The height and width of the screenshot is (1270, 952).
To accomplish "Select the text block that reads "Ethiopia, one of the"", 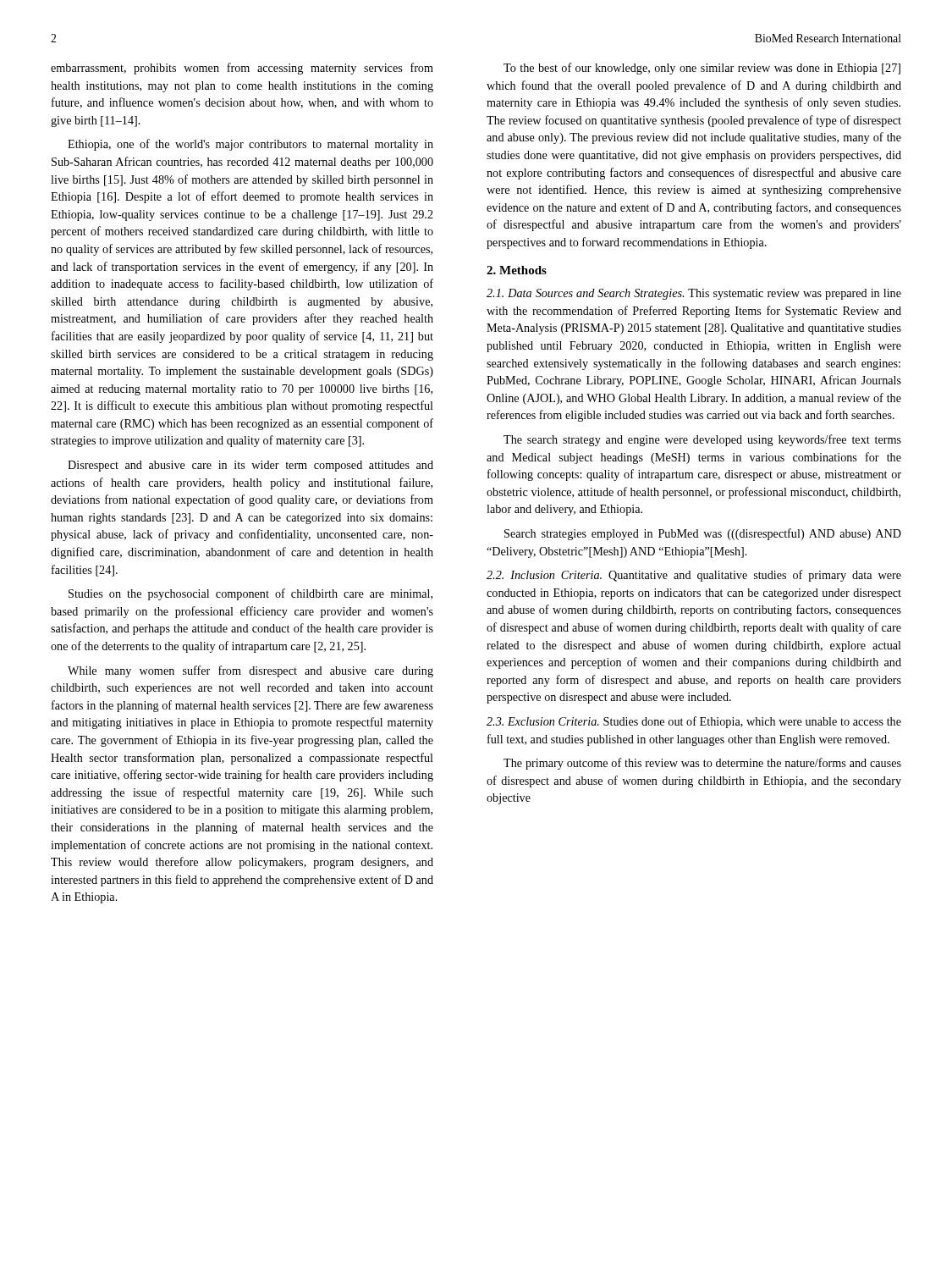I will (242, 293).
